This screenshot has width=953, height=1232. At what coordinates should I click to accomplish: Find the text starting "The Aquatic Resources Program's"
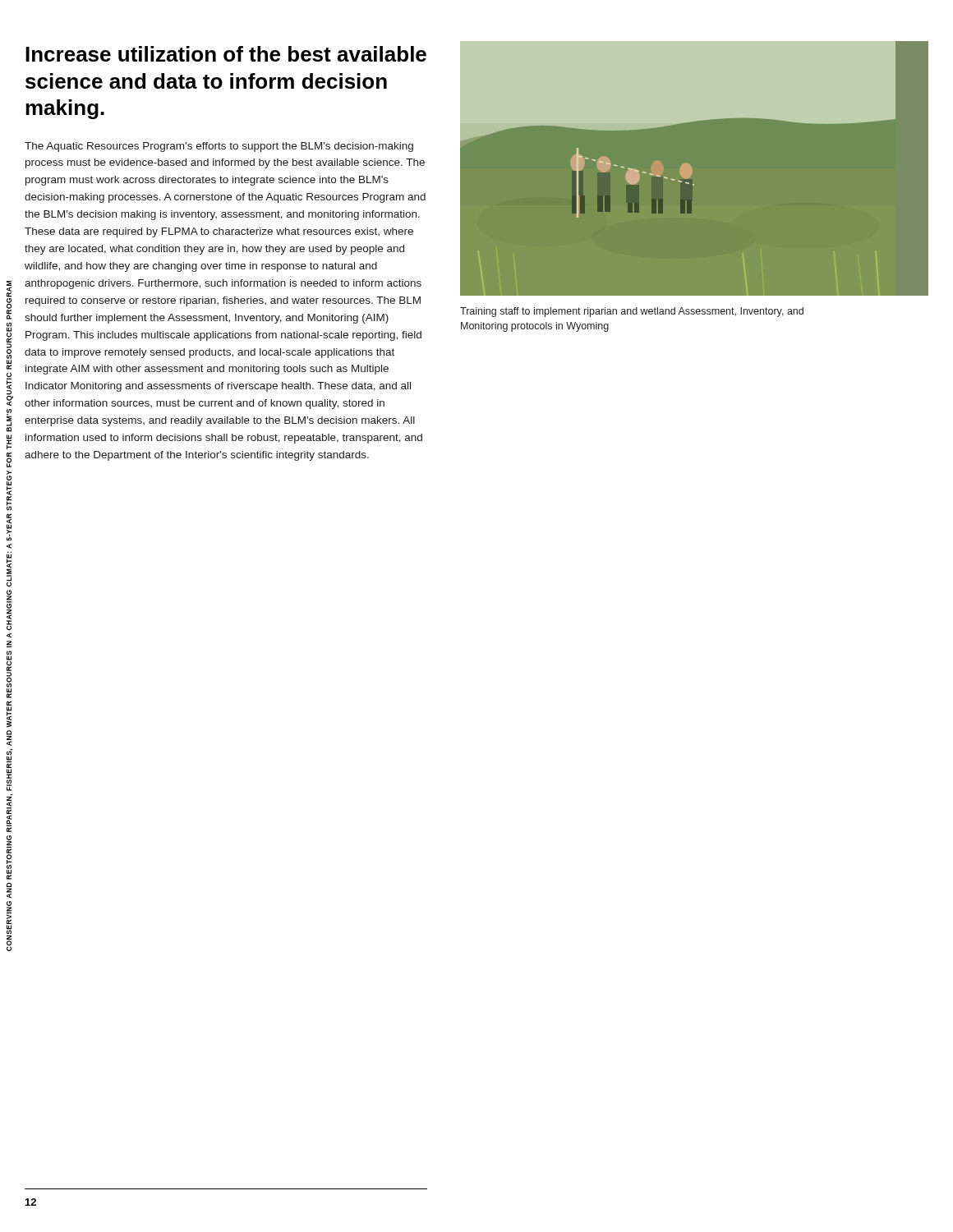coord(226,301)
